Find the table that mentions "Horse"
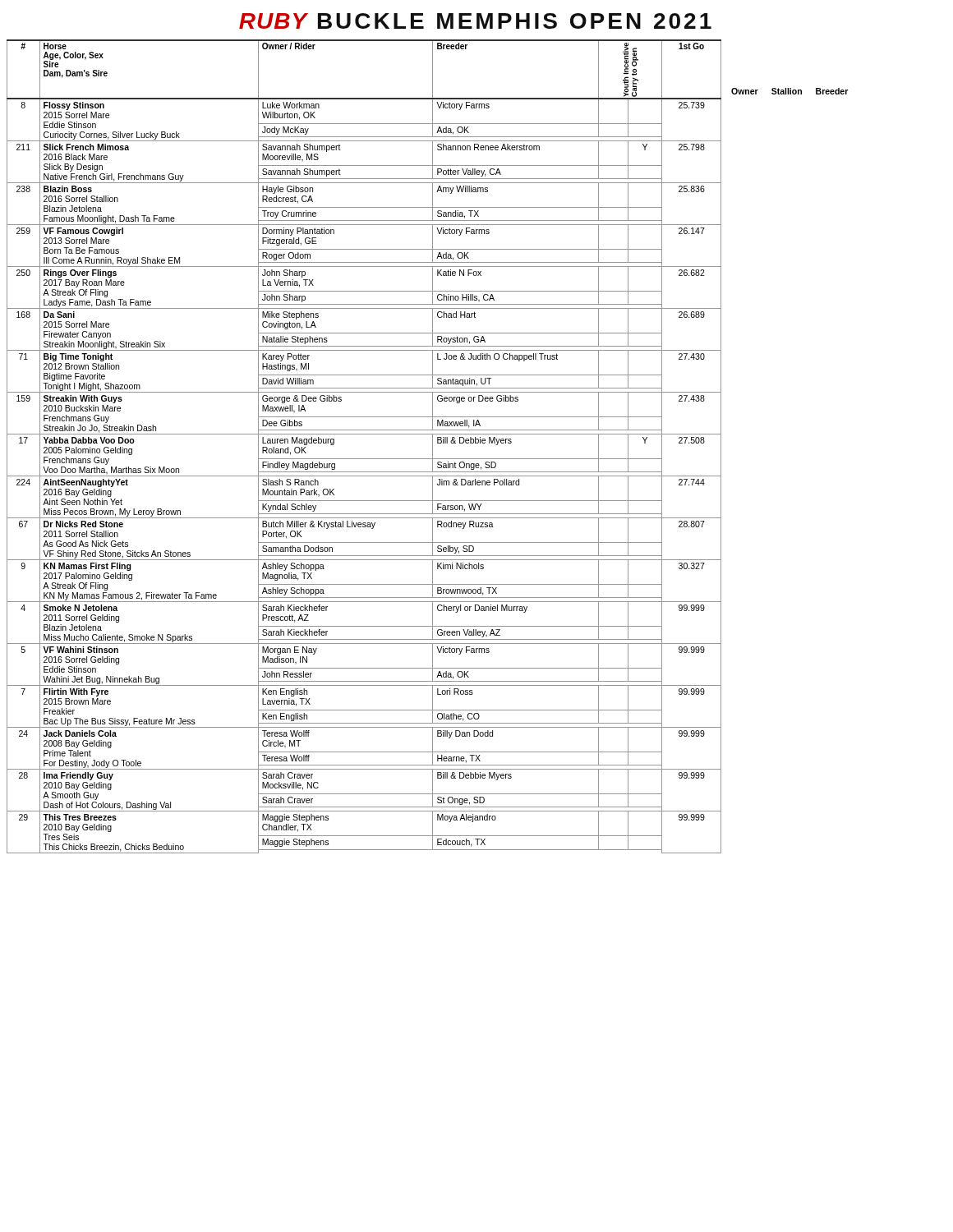 361,446
